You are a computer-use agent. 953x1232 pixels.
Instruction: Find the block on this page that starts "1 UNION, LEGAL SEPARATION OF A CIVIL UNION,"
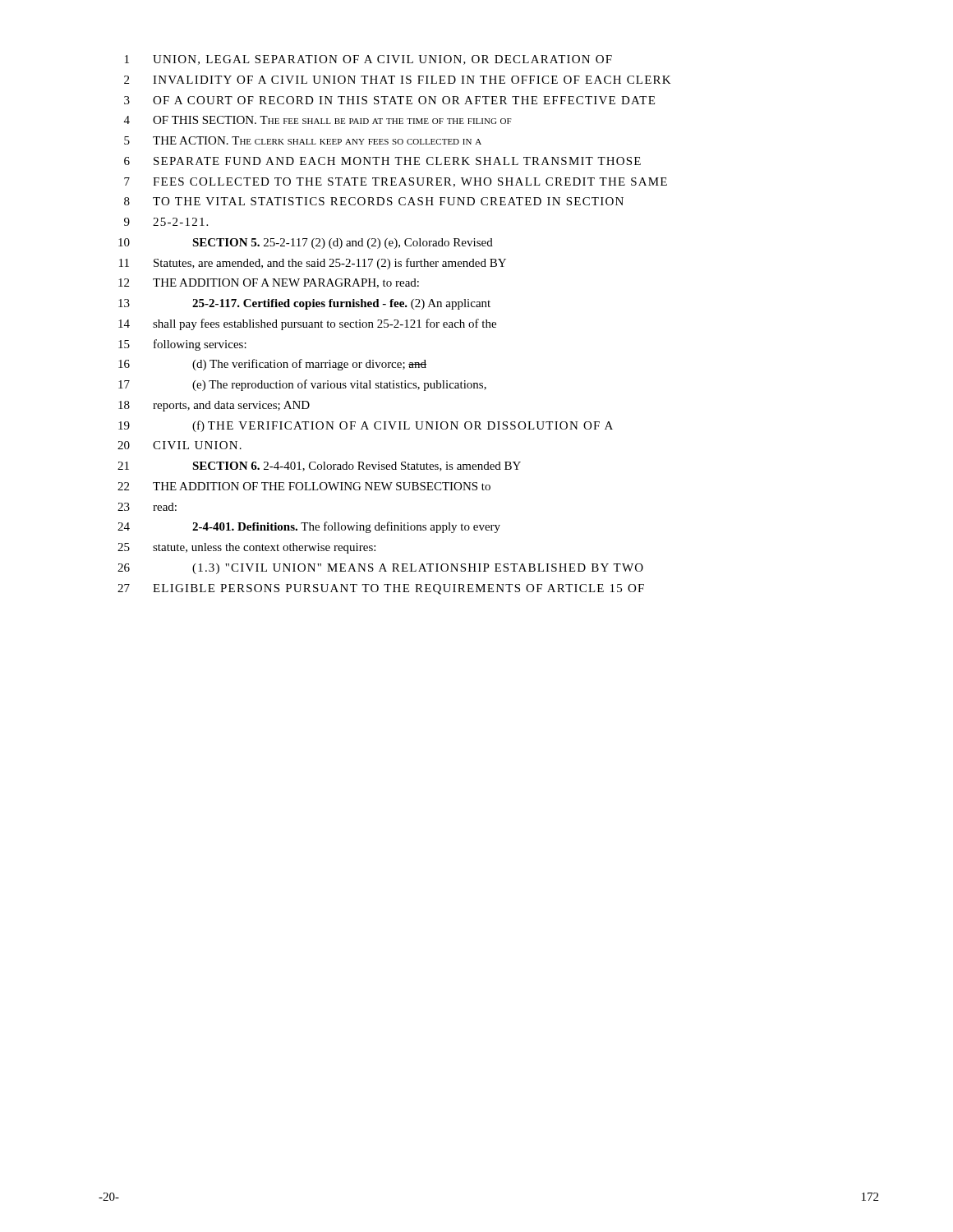tap(489, 59)
